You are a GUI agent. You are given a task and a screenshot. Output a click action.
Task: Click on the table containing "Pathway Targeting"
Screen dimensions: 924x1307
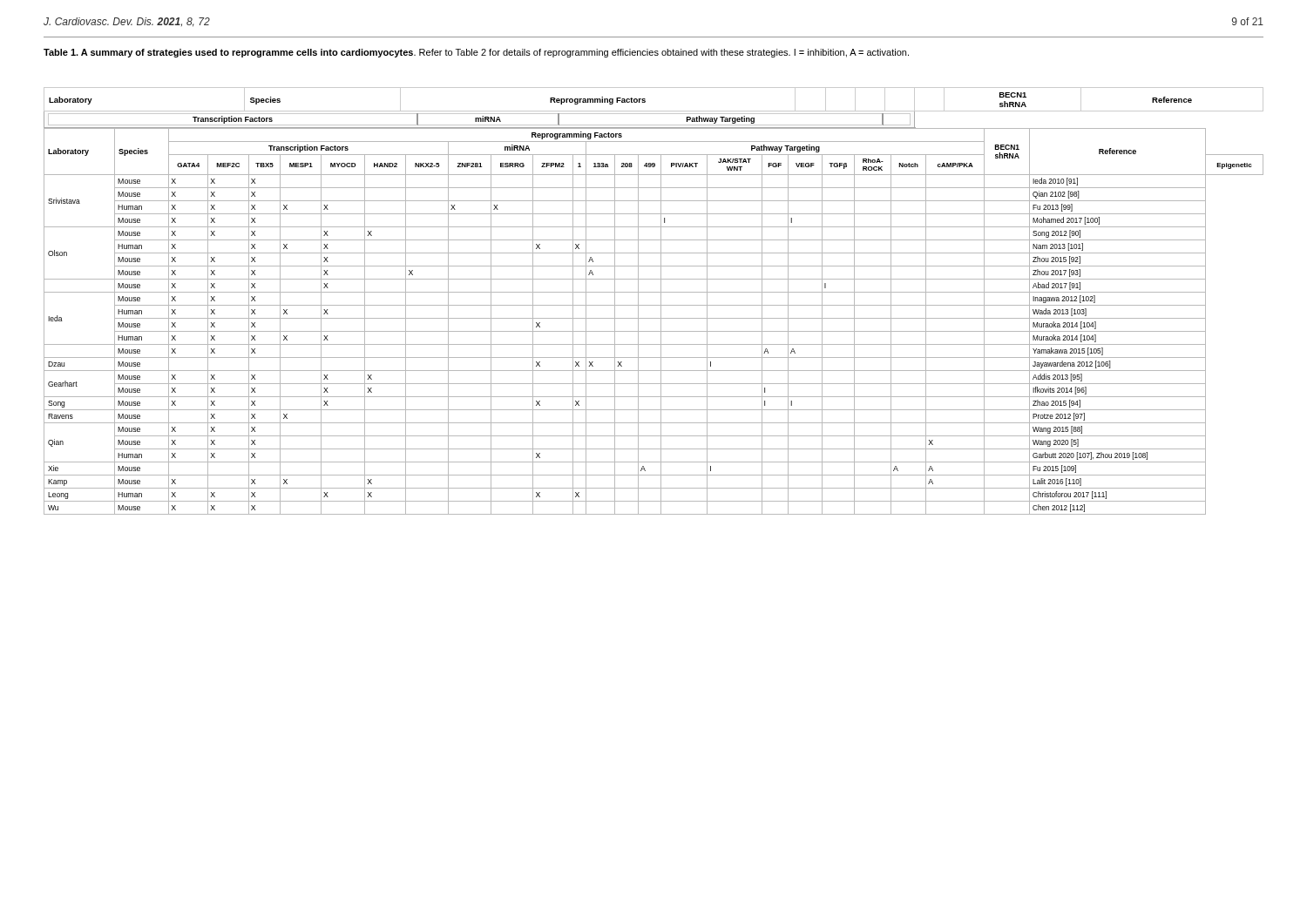pos(654,301)
